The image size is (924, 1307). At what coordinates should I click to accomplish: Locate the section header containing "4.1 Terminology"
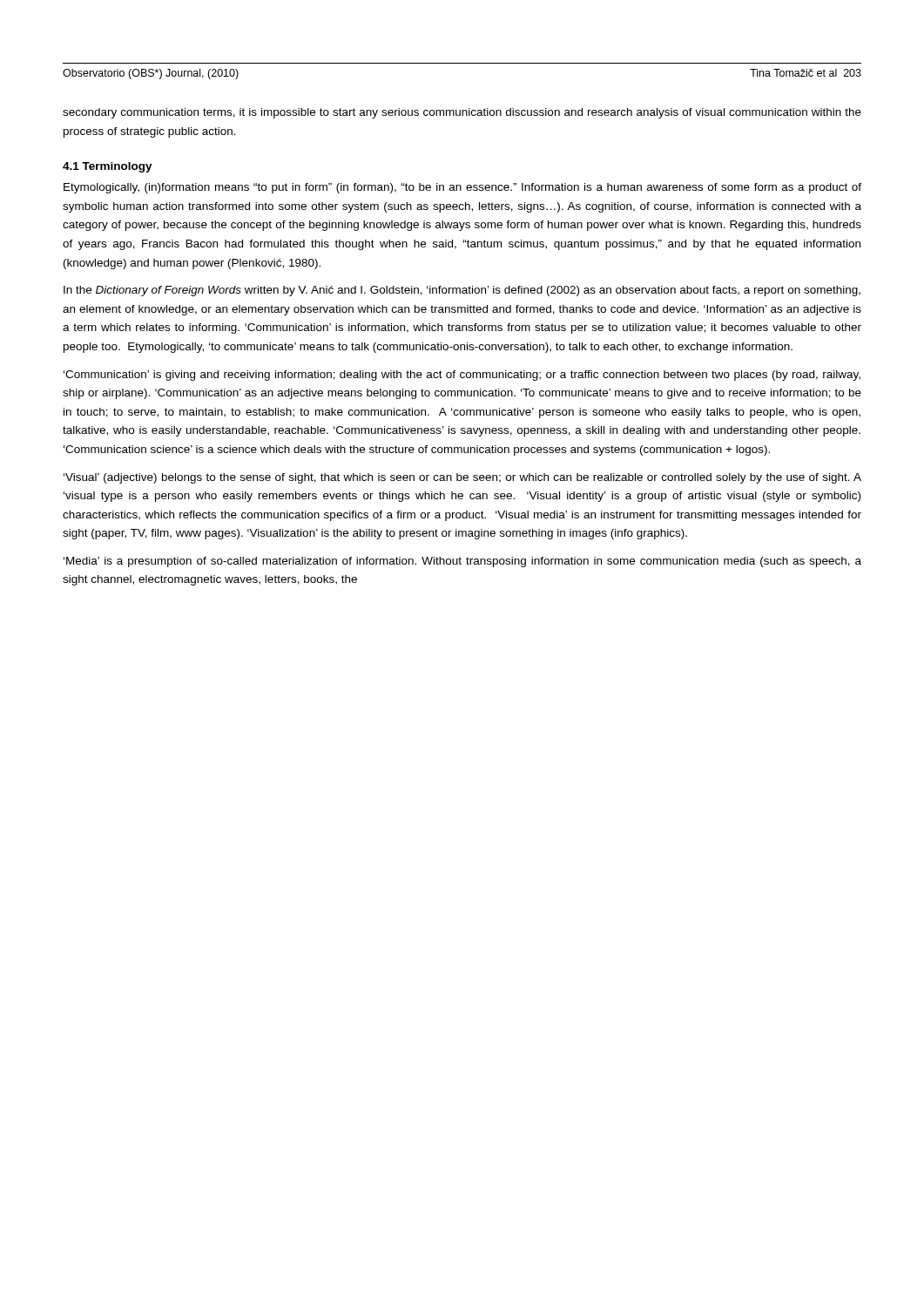tap(107, 166)
